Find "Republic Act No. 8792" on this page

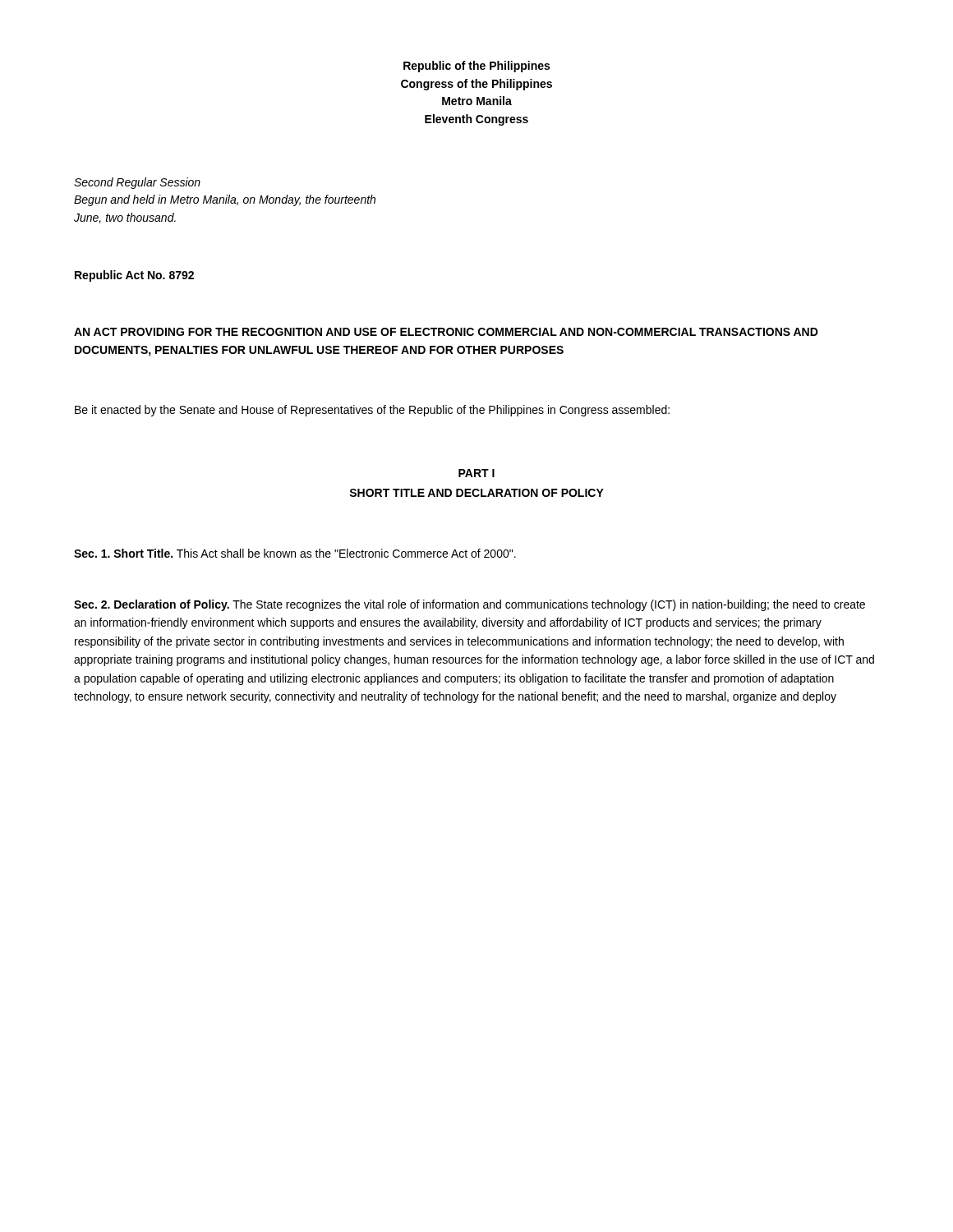(x=134, y=275)
